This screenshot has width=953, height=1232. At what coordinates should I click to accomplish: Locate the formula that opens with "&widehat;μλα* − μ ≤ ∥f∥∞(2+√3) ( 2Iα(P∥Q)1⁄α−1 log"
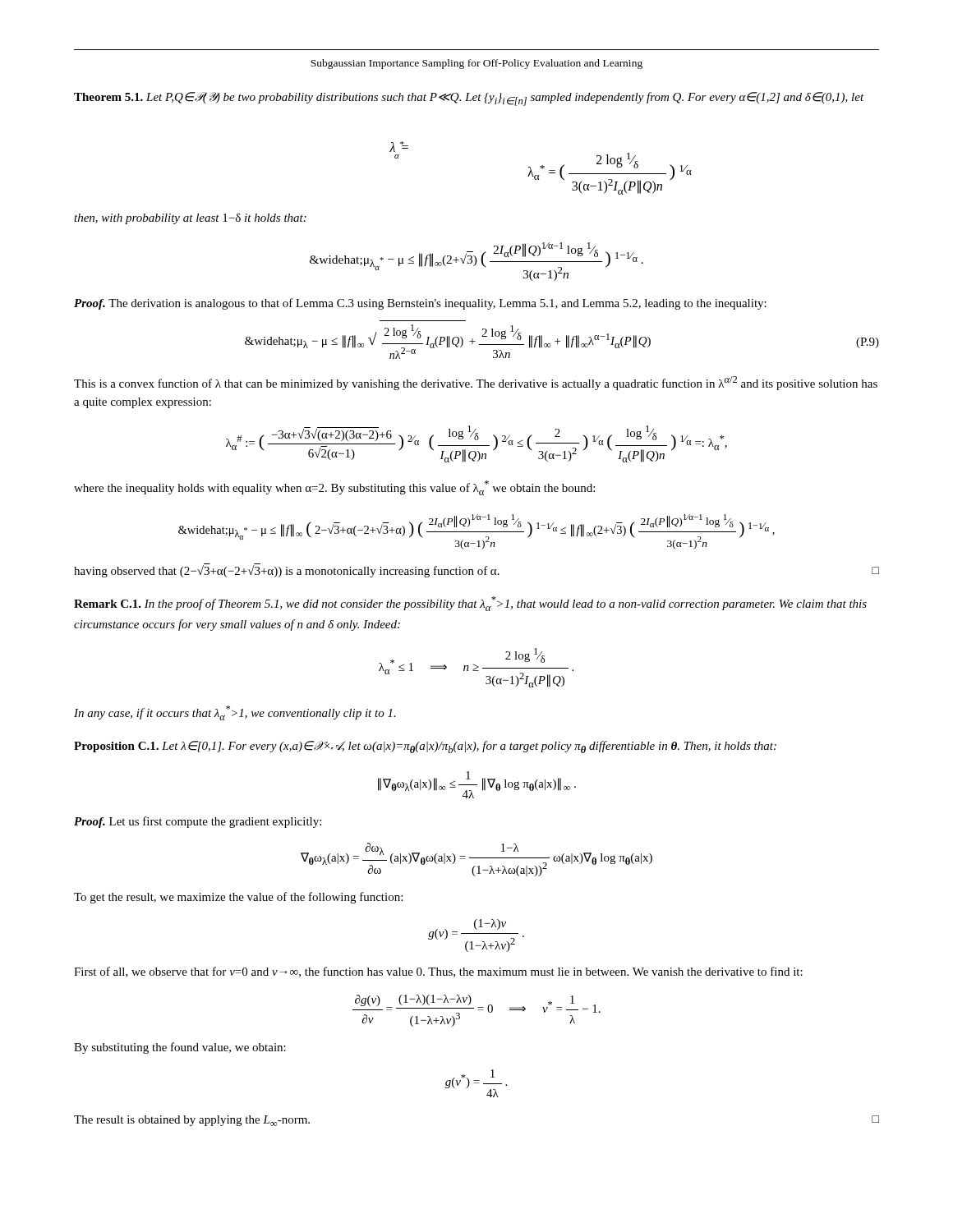click(x=476, y=260)
